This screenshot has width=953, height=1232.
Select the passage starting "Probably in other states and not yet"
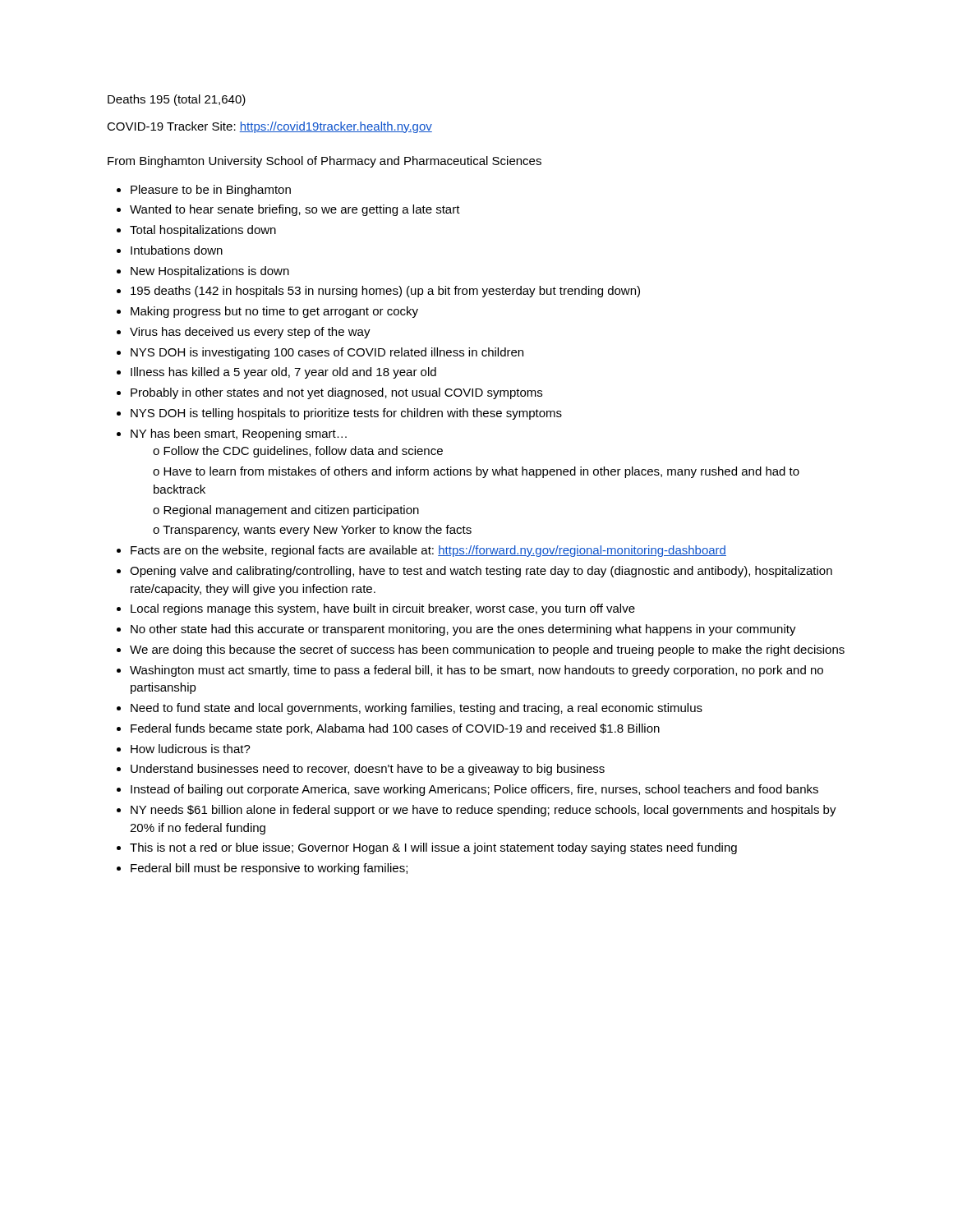tap(488, 392)
